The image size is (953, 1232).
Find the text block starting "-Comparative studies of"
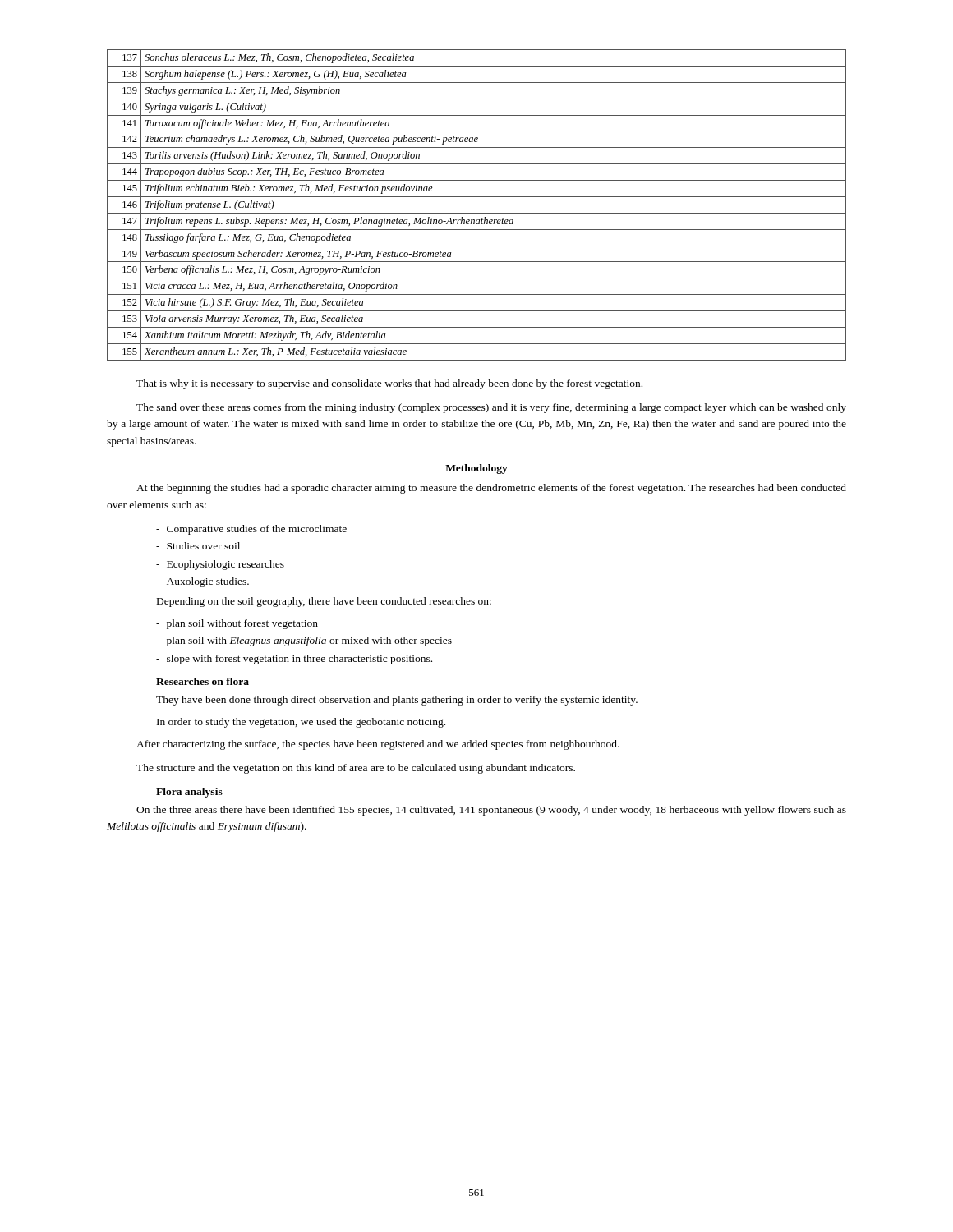click(251, 529)
